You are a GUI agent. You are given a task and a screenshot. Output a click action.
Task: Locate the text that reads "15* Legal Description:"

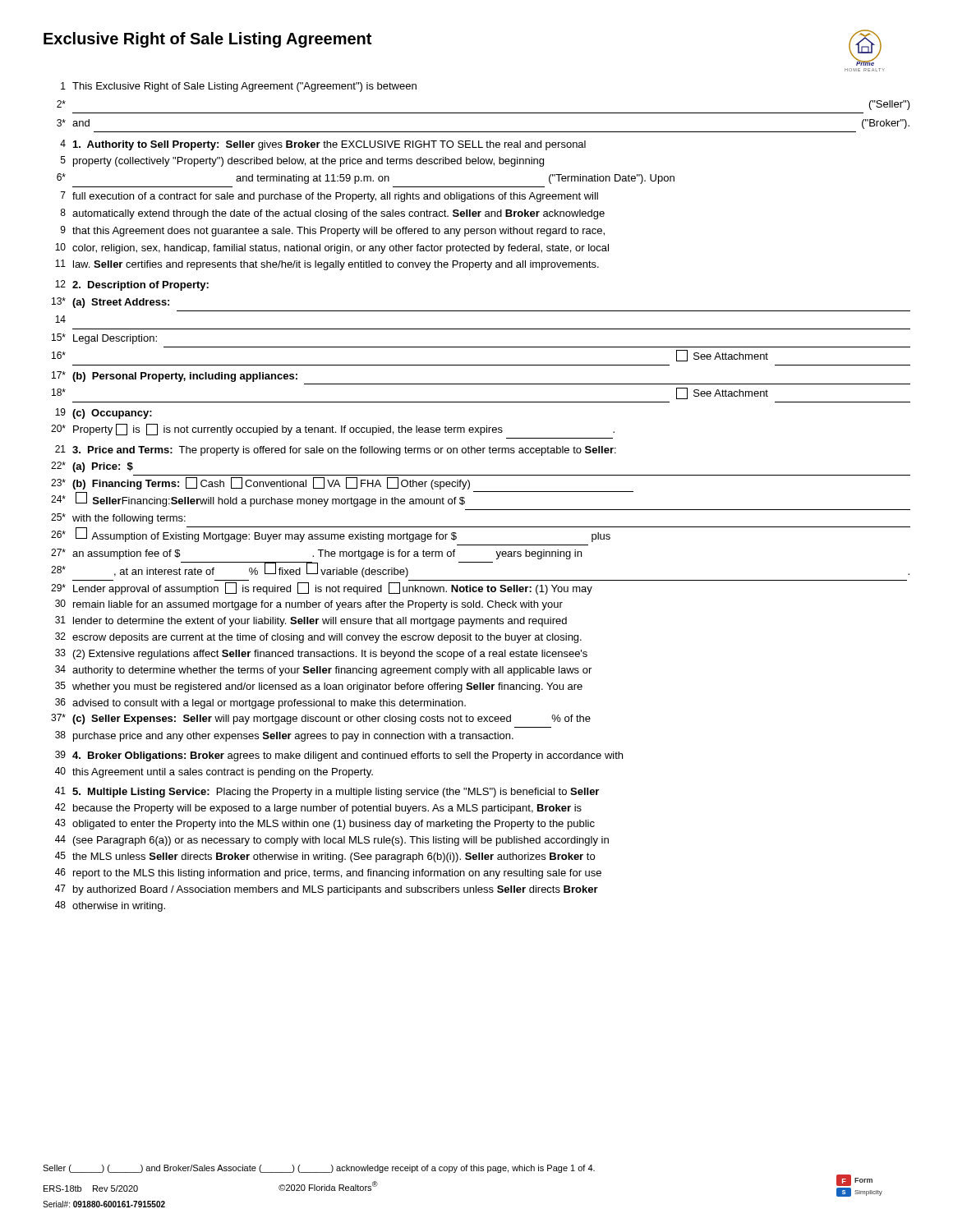(x=476, y=339)
